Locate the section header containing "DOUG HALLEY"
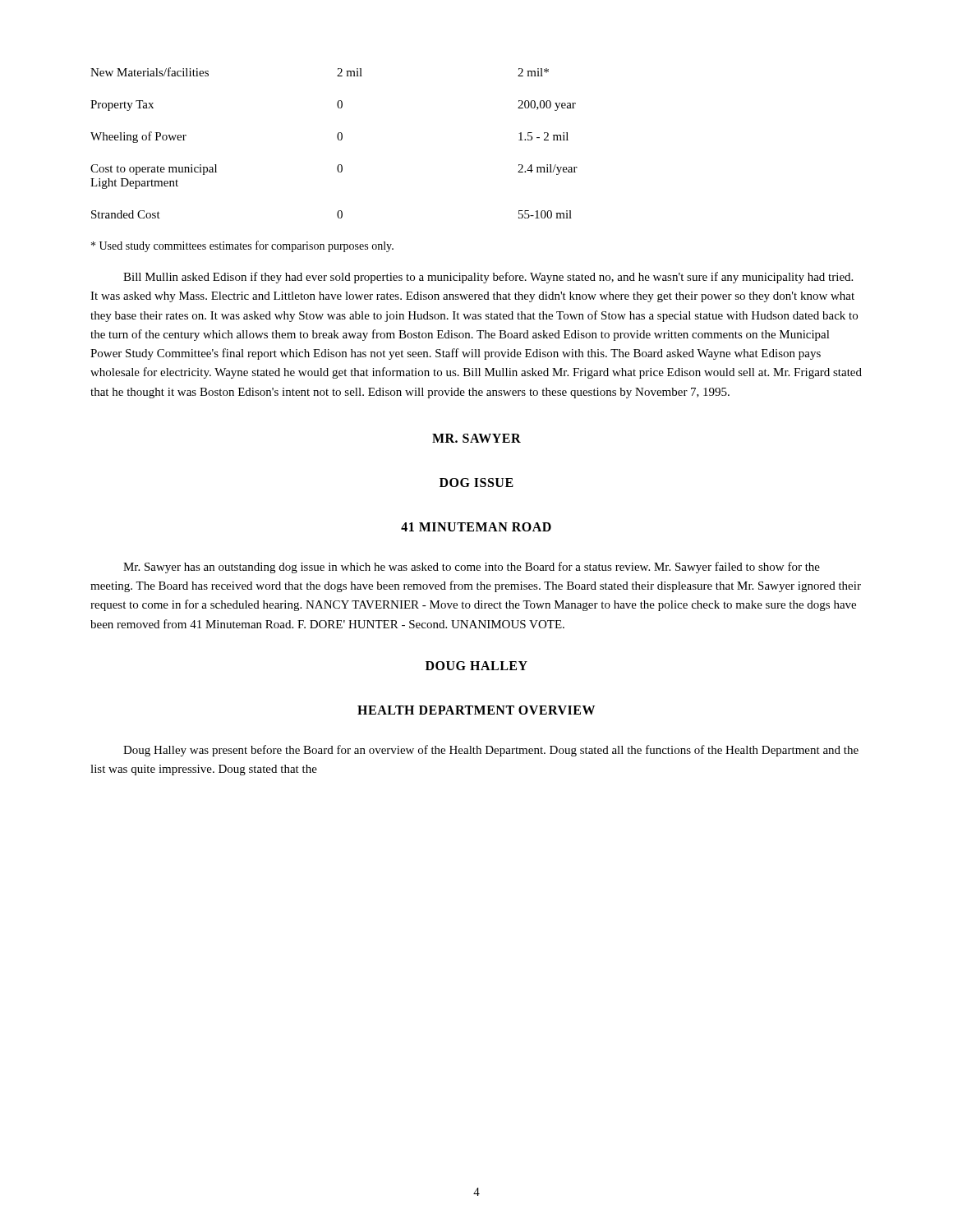953x1232 pixels. click(476, 666)
